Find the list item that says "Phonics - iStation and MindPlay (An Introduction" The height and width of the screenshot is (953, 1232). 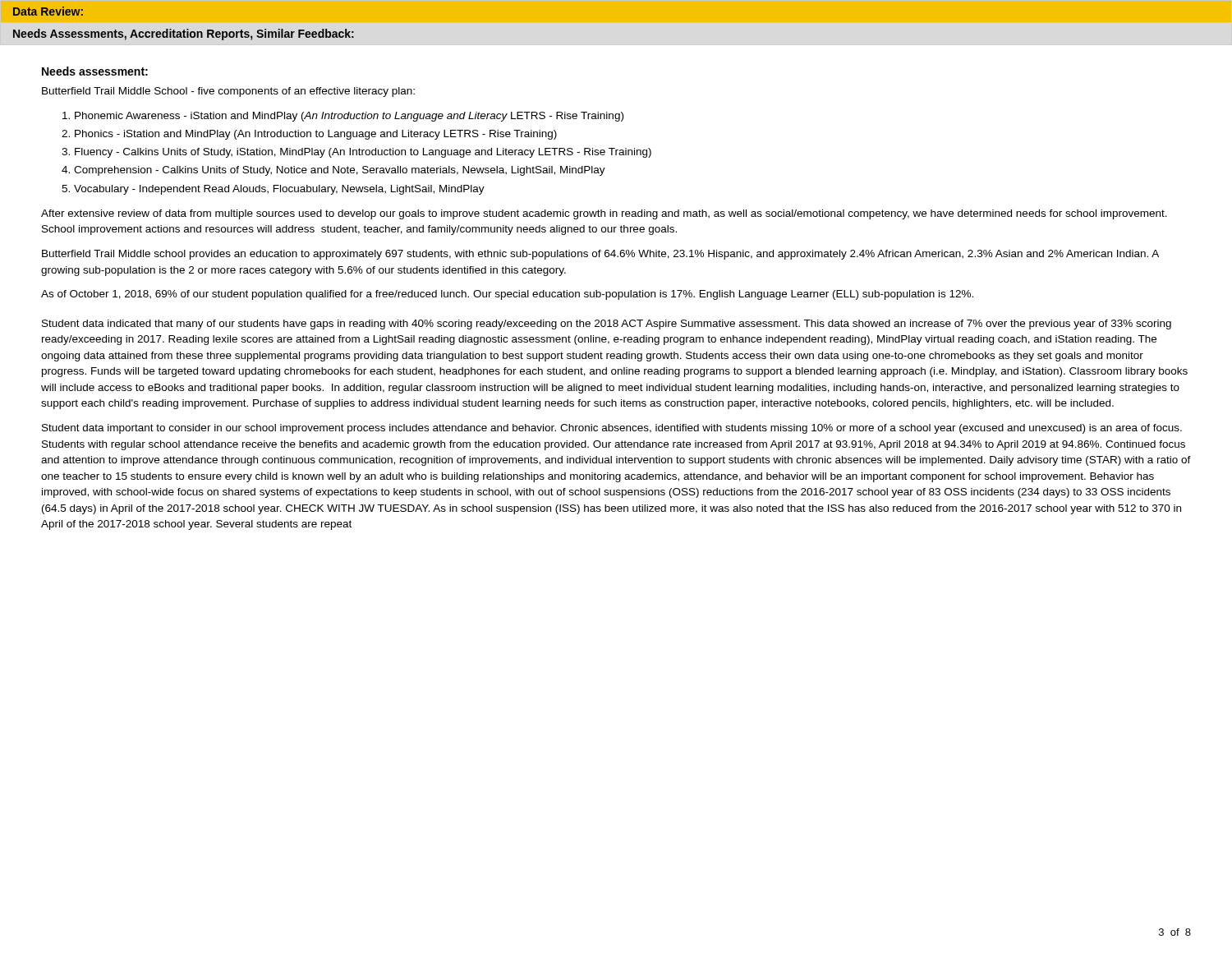(x=316, y=133)
